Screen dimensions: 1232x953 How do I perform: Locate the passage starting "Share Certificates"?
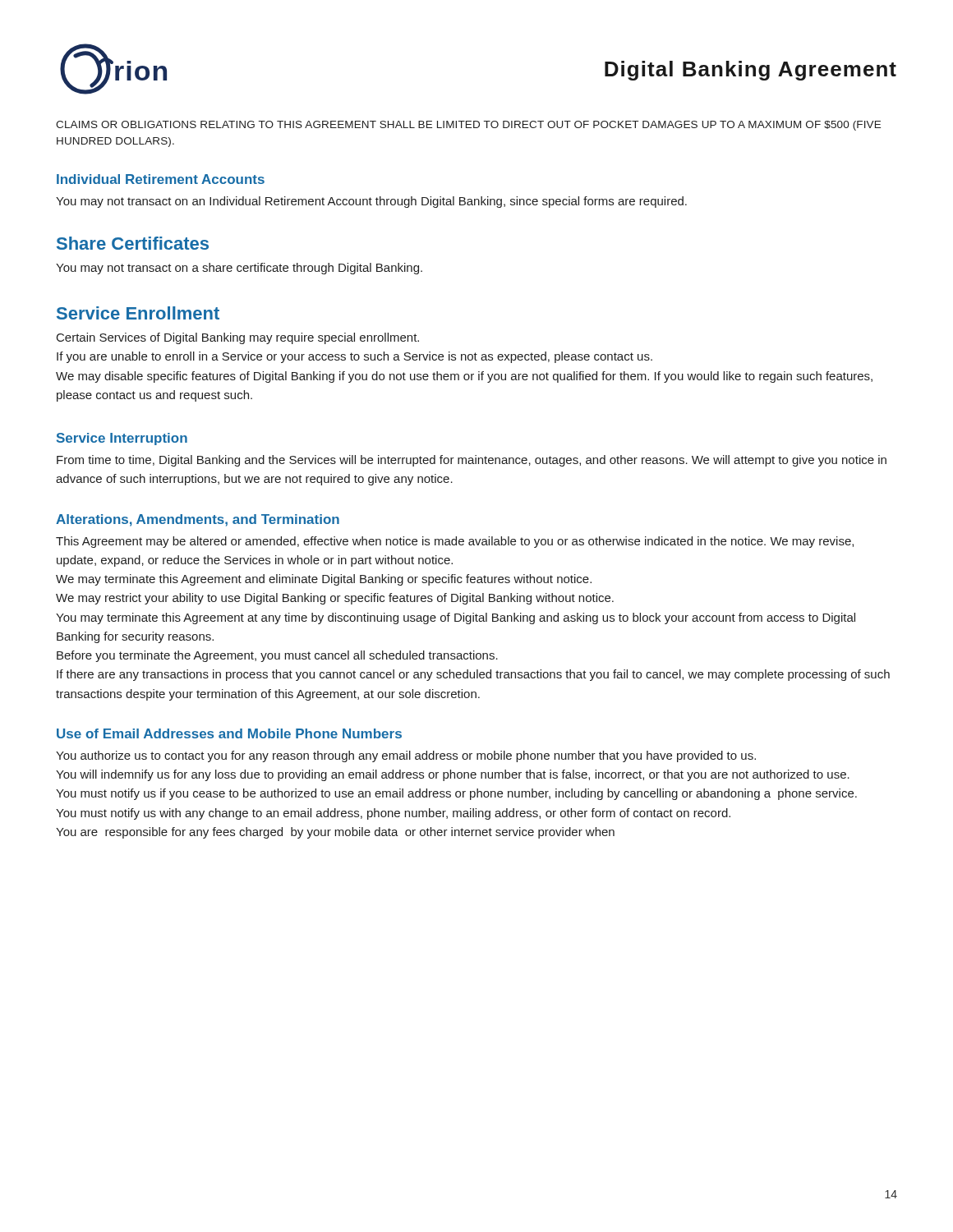pyautogui.click(x=133, y=243)
